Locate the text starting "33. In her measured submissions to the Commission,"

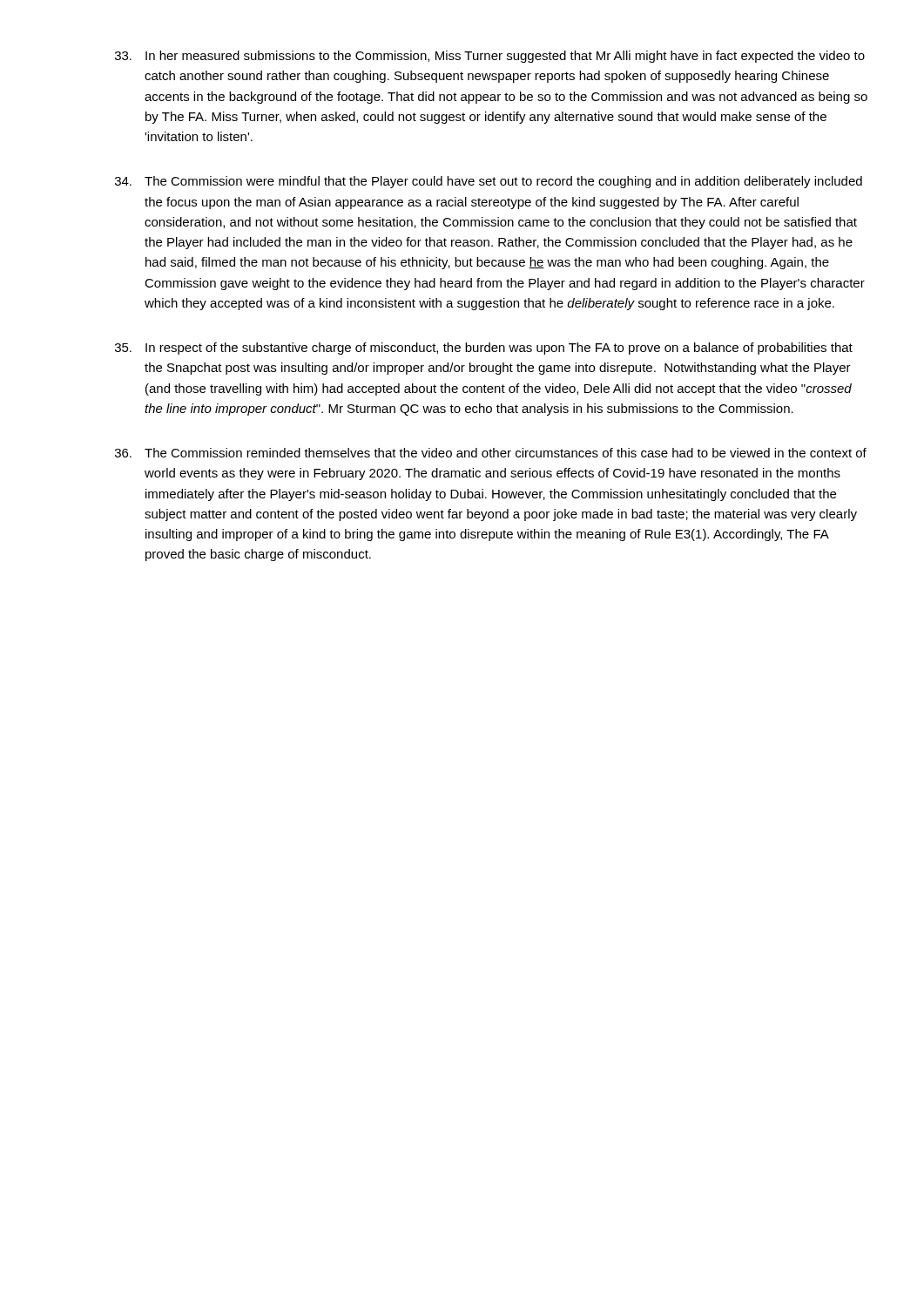click(x=479, y=96)
